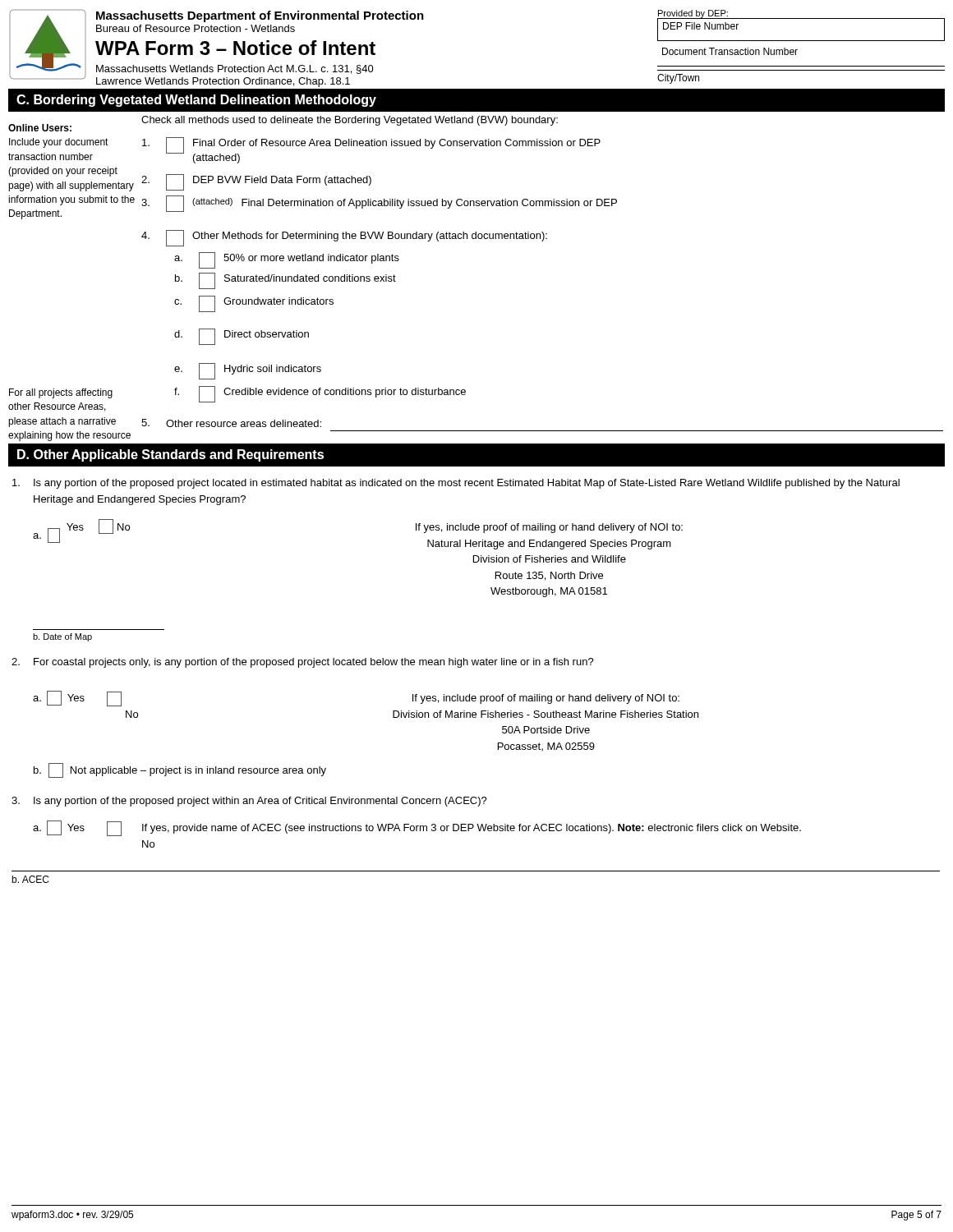This screenshot has width=953, height=1232.
Task: Navigate to the passage starting "b. ACEC"
Action: click(x=30, y=880)
